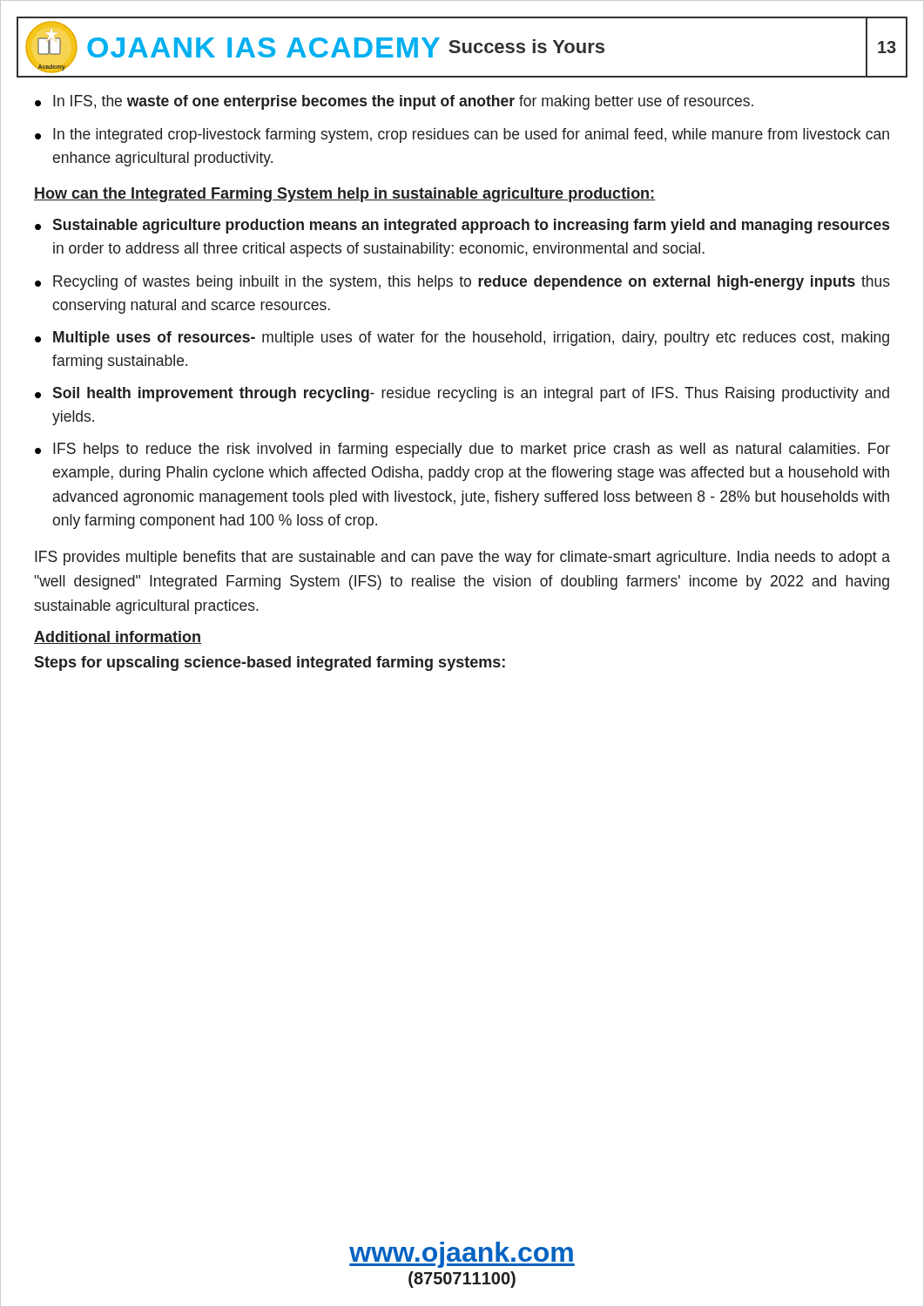Point to the text starting "• Recycling of wastes"
Screen dimensions: 1307x924
(x=462, y=293)
